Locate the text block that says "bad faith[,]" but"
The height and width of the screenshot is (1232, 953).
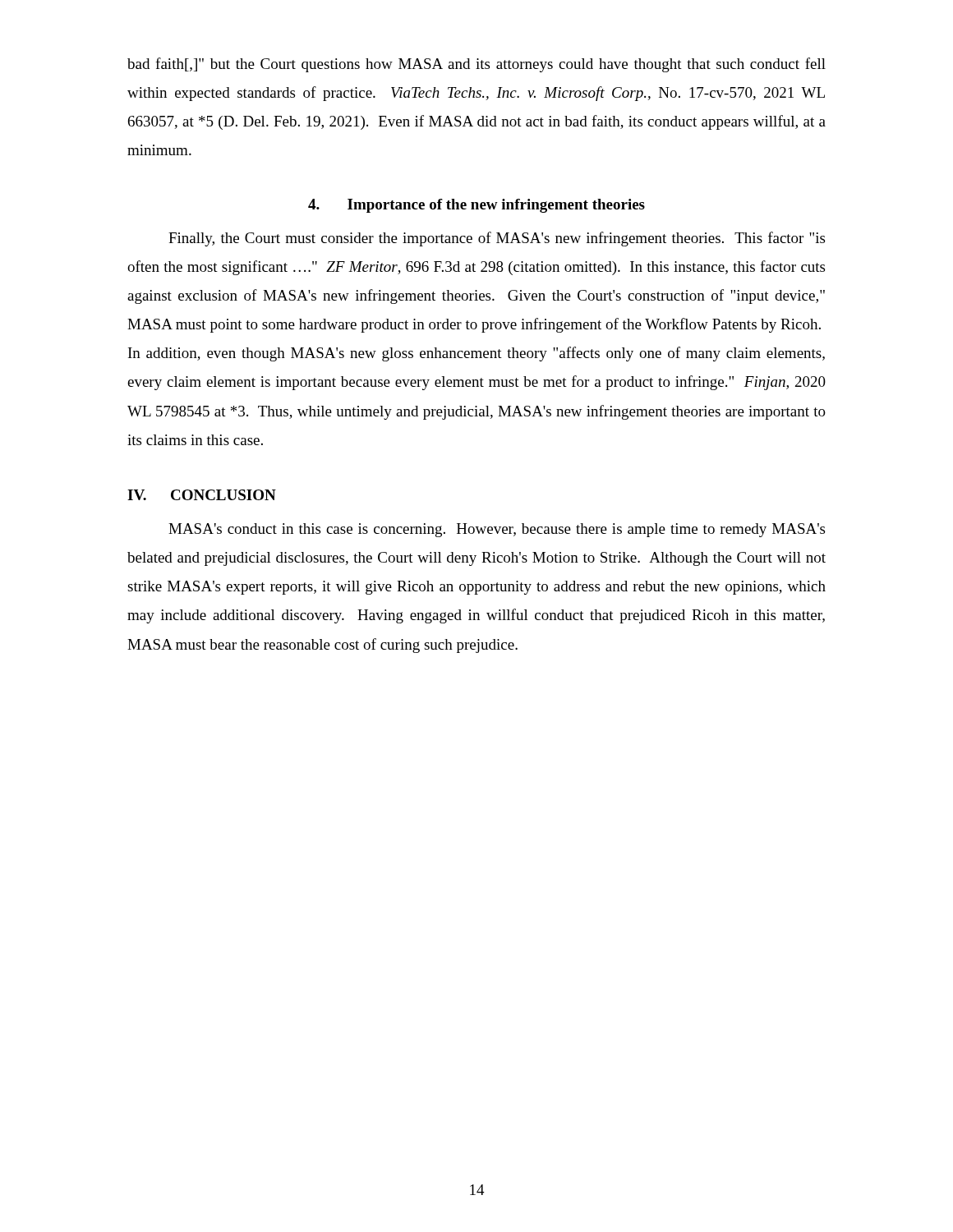tap(476, 107)
